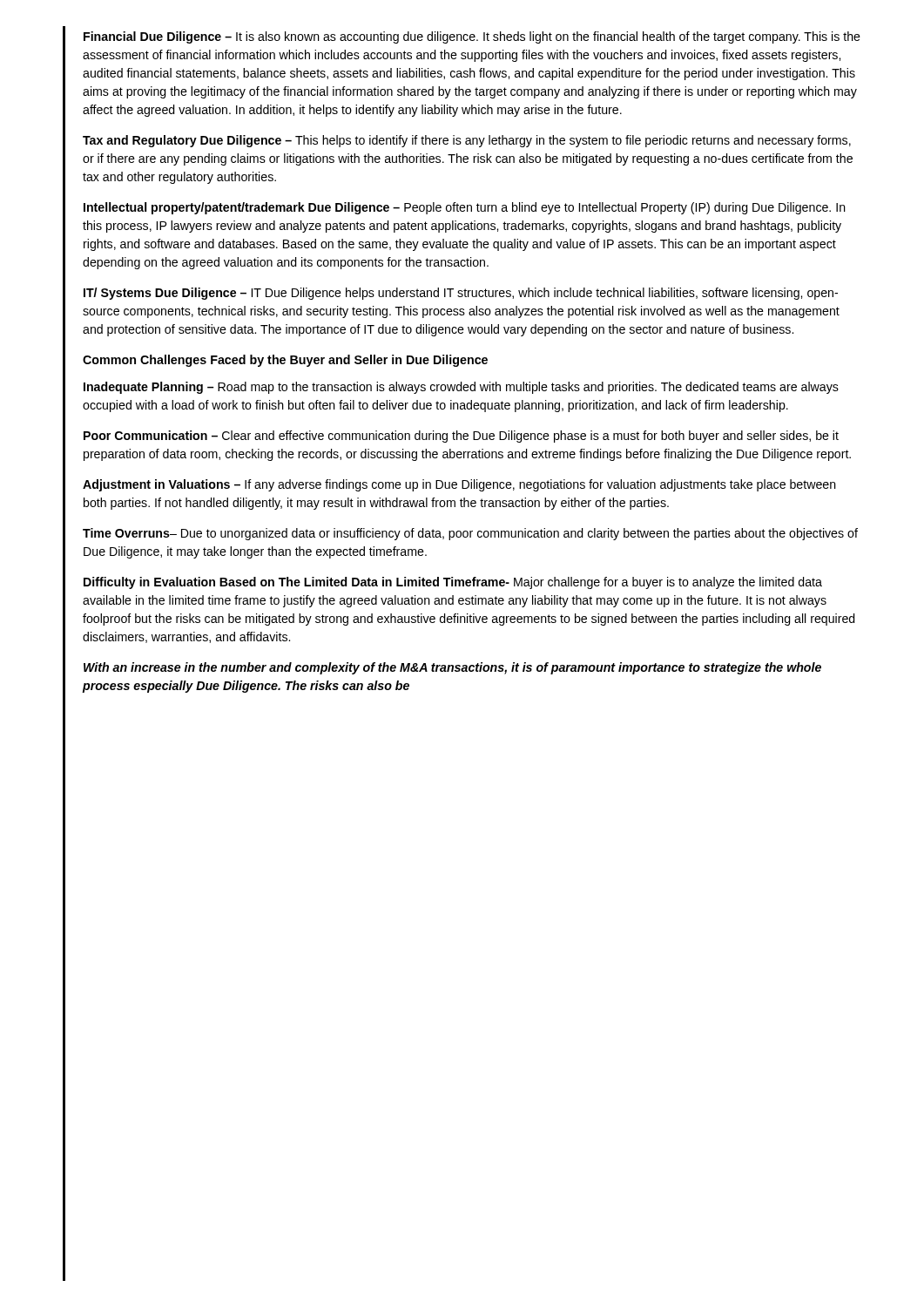Image resolution: width=924 pixels, height=1307 pixels.
Task: Locate the text block that says "Adjustment in Valuations"
Action: (x=459, y=494)
